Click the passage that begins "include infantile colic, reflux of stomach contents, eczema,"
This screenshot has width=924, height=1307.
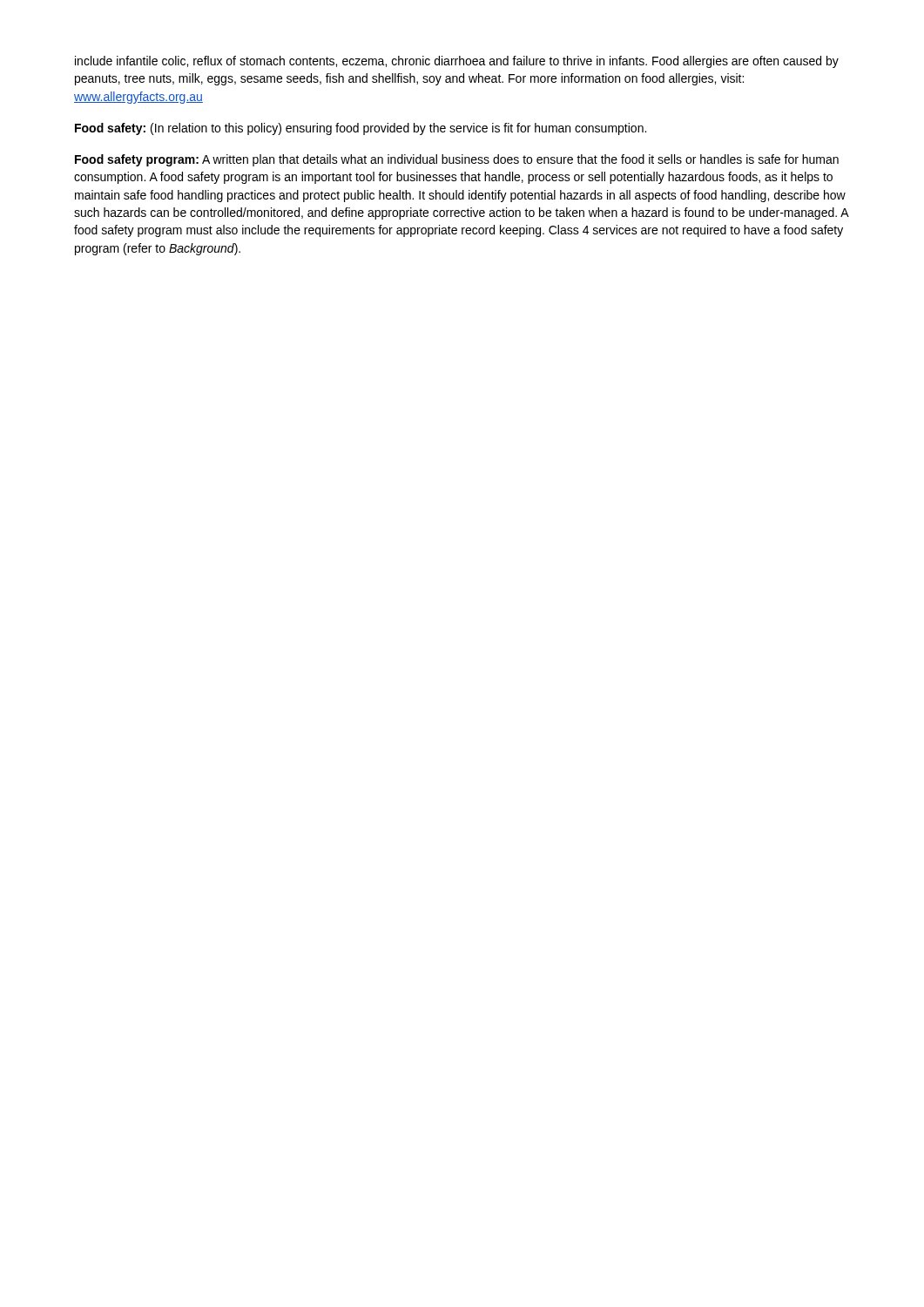pos(456,79)
